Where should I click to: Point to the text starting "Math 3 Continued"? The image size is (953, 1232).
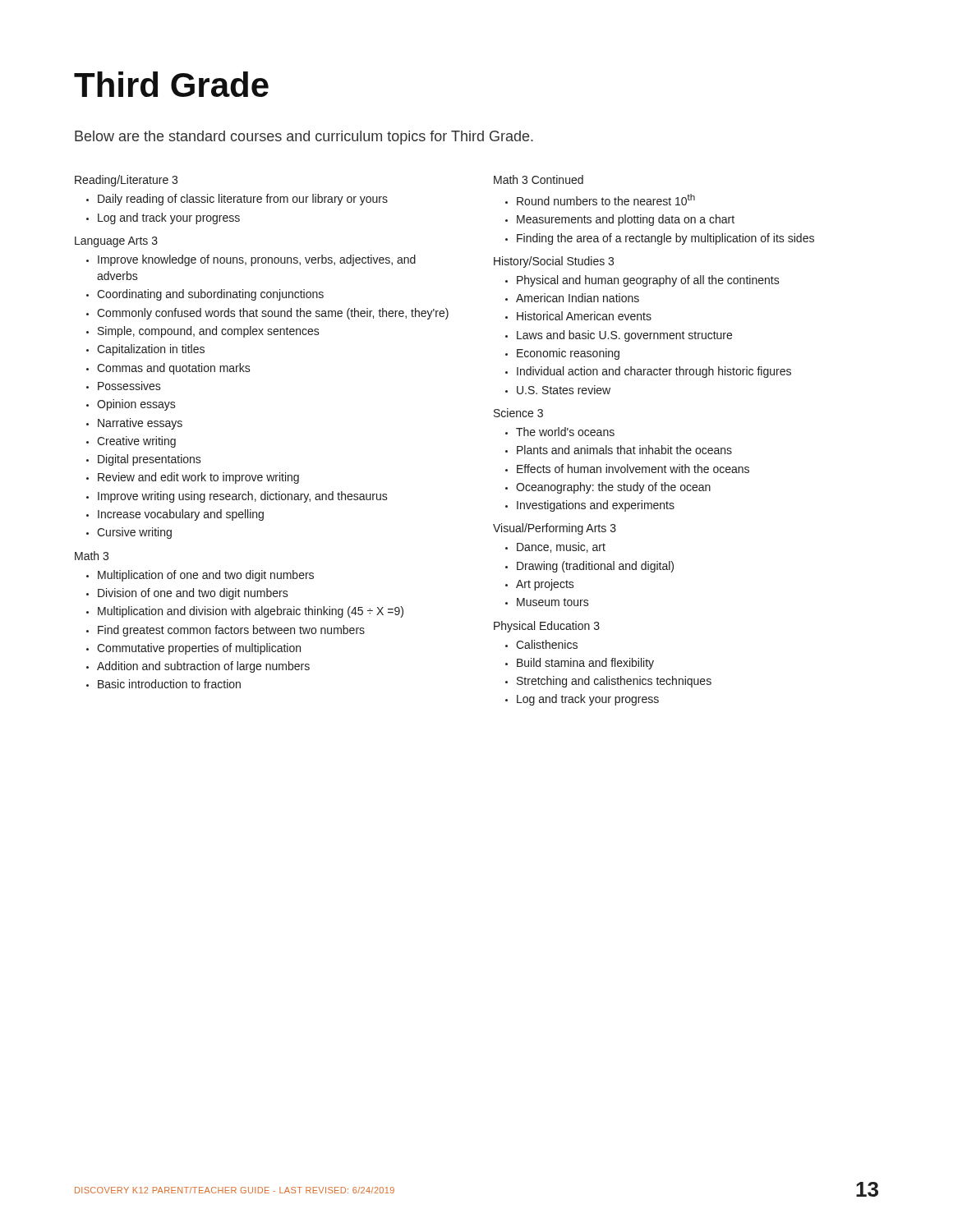coord(538,180)
